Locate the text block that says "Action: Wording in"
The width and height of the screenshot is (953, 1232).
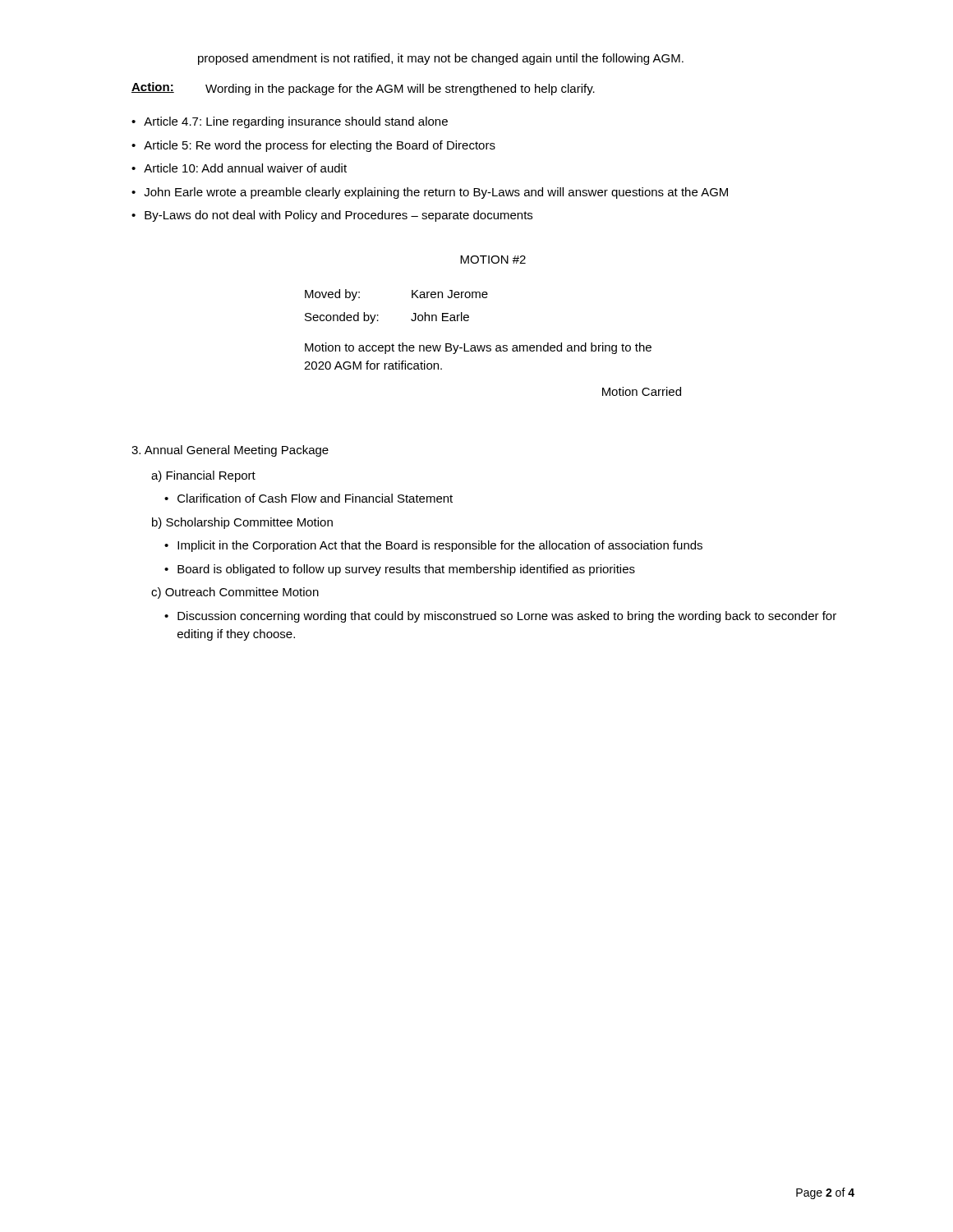tap(363, 88)
